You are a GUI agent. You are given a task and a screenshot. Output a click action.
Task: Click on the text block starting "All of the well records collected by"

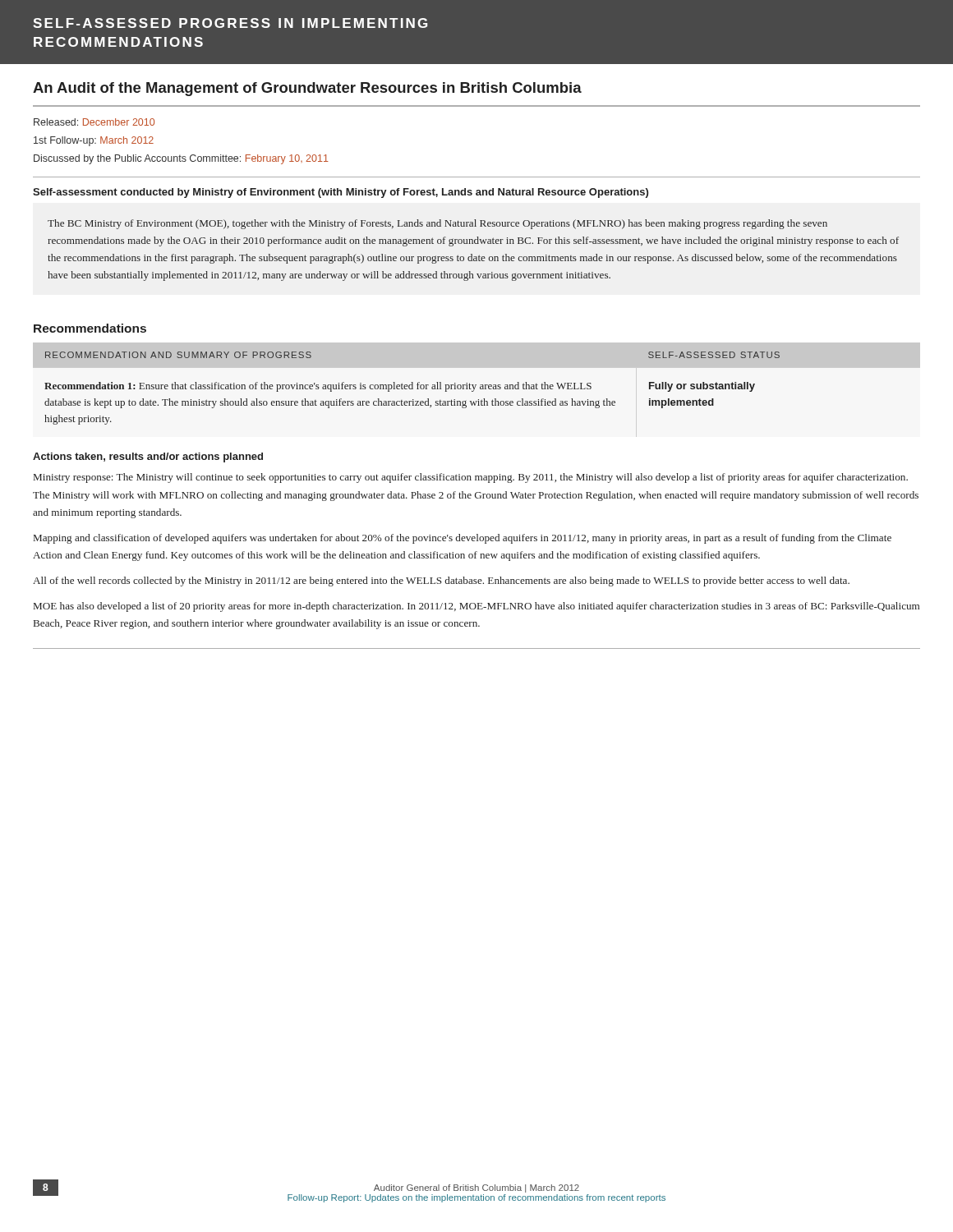441,580
